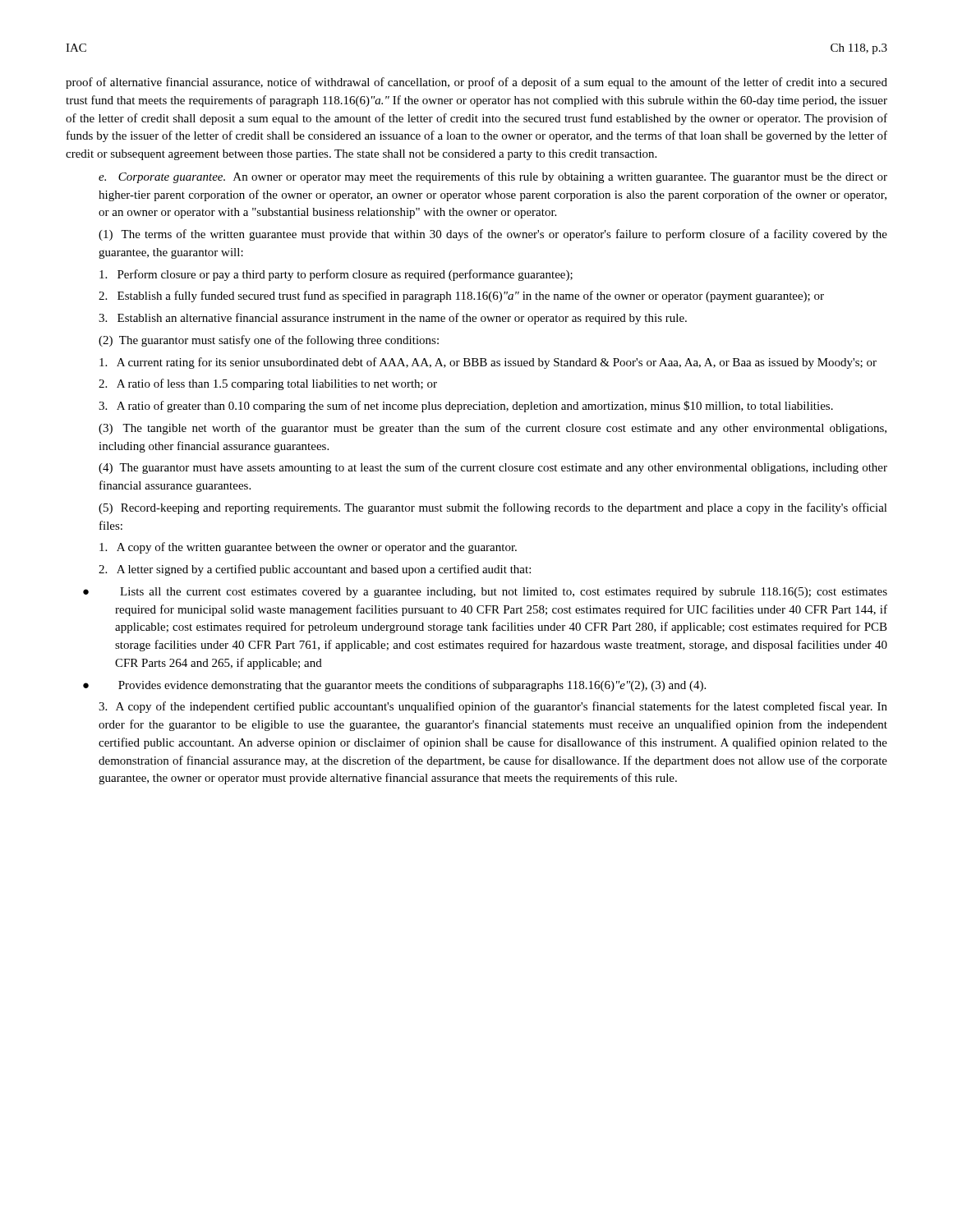
Task: Select the text block starting "2. Establish a fully funded secured trust fund"
Action: coord(493,297)
